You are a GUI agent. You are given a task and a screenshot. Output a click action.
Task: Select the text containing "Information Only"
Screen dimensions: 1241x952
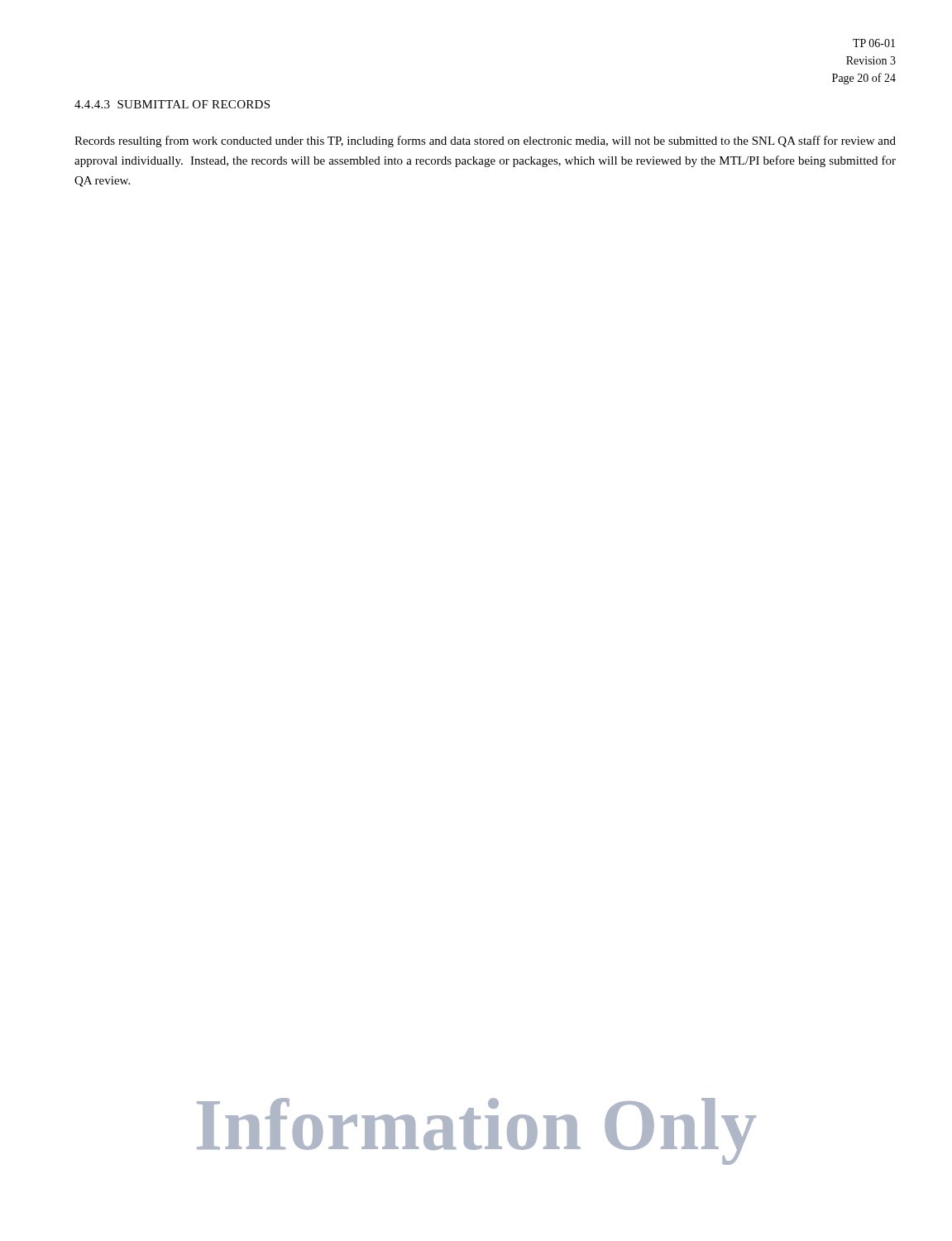(x=476, y=1125)
